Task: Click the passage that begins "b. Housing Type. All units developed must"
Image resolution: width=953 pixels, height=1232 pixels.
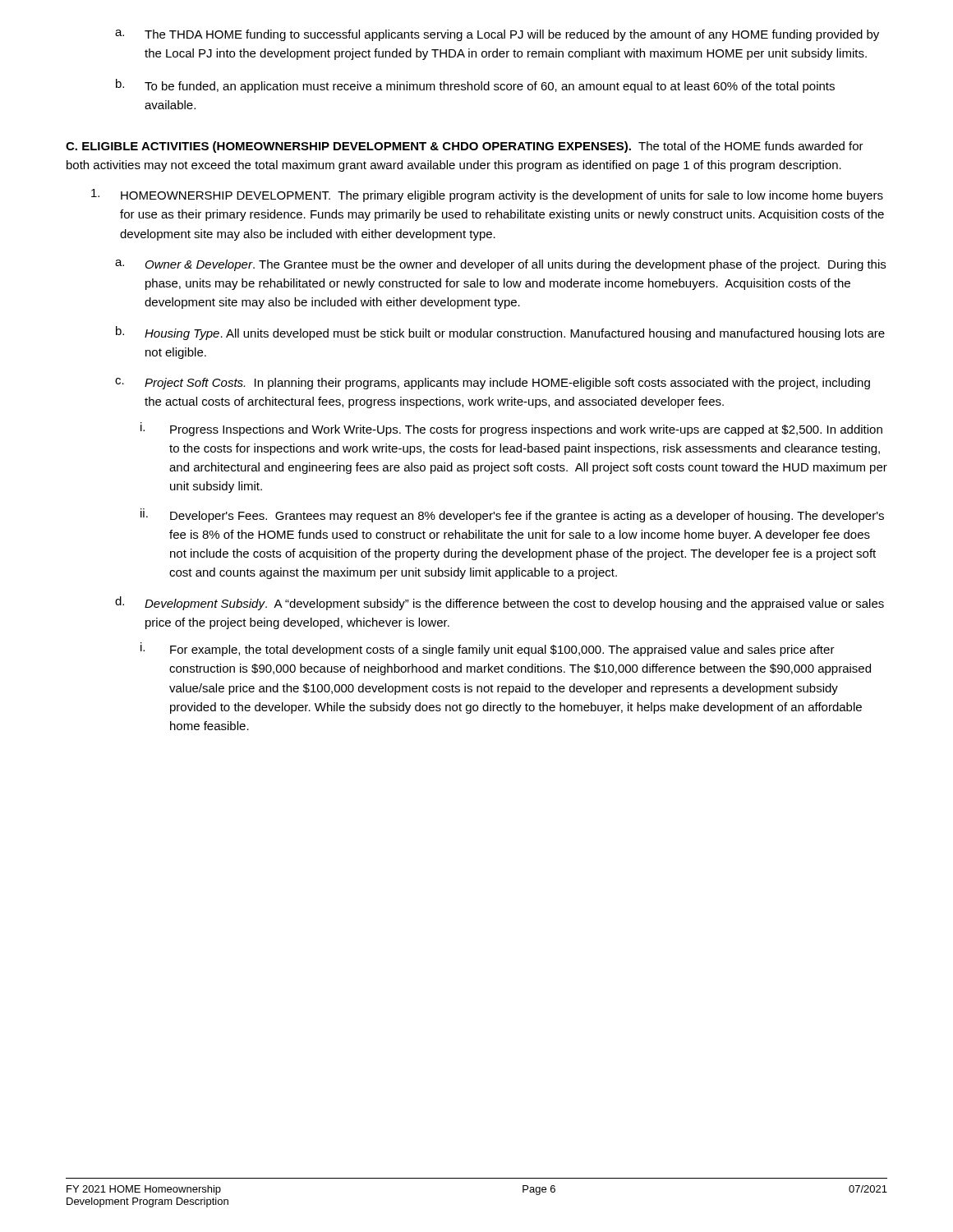Action: pos(501,342)
